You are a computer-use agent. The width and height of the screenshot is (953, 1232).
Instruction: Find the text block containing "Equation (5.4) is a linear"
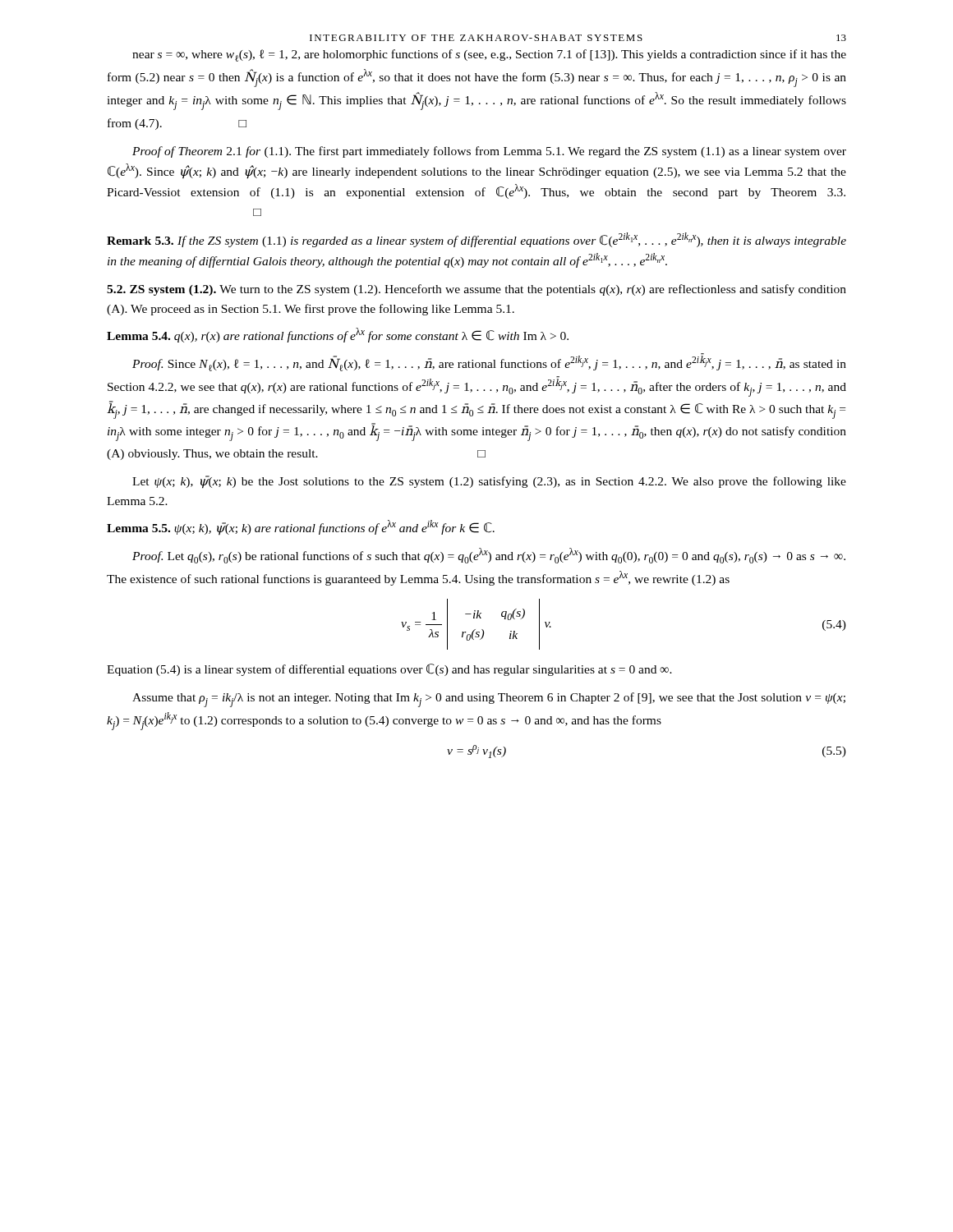click(x=476, y=670)
